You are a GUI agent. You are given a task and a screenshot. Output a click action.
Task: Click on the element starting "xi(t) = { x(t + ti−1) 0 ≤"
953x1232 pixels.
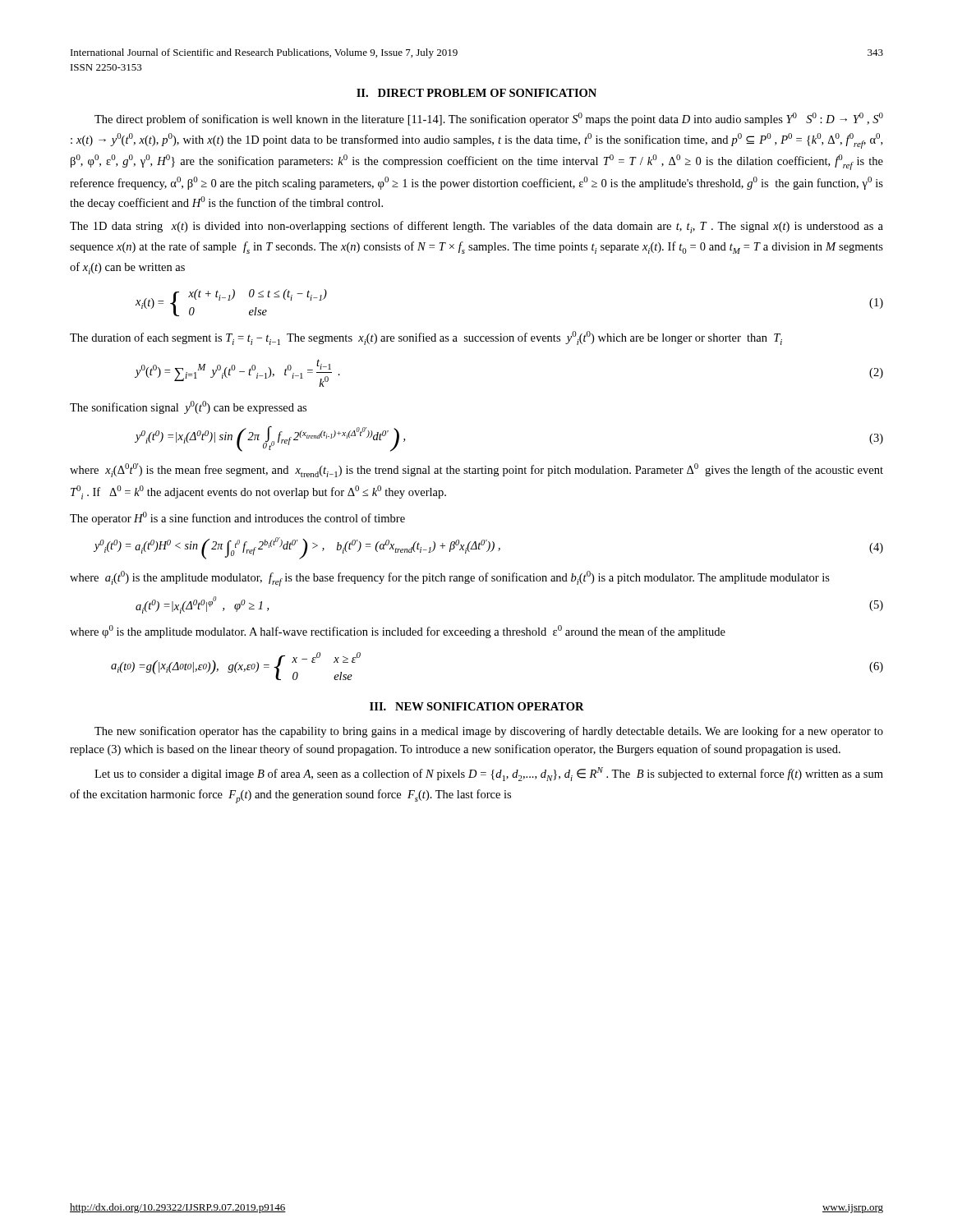257,308
